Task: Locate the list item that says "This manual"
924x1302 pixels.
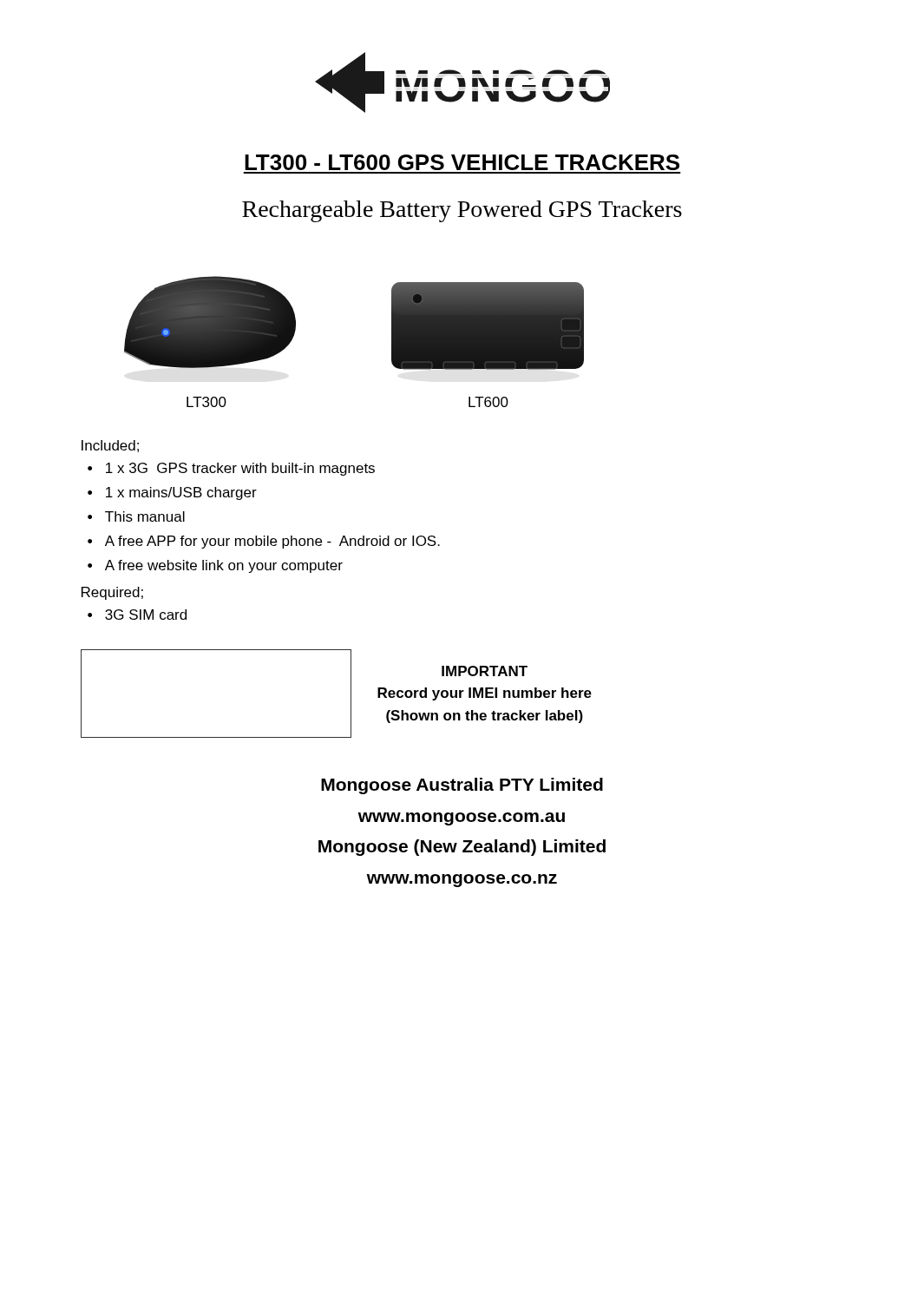Action: (145, 517)
